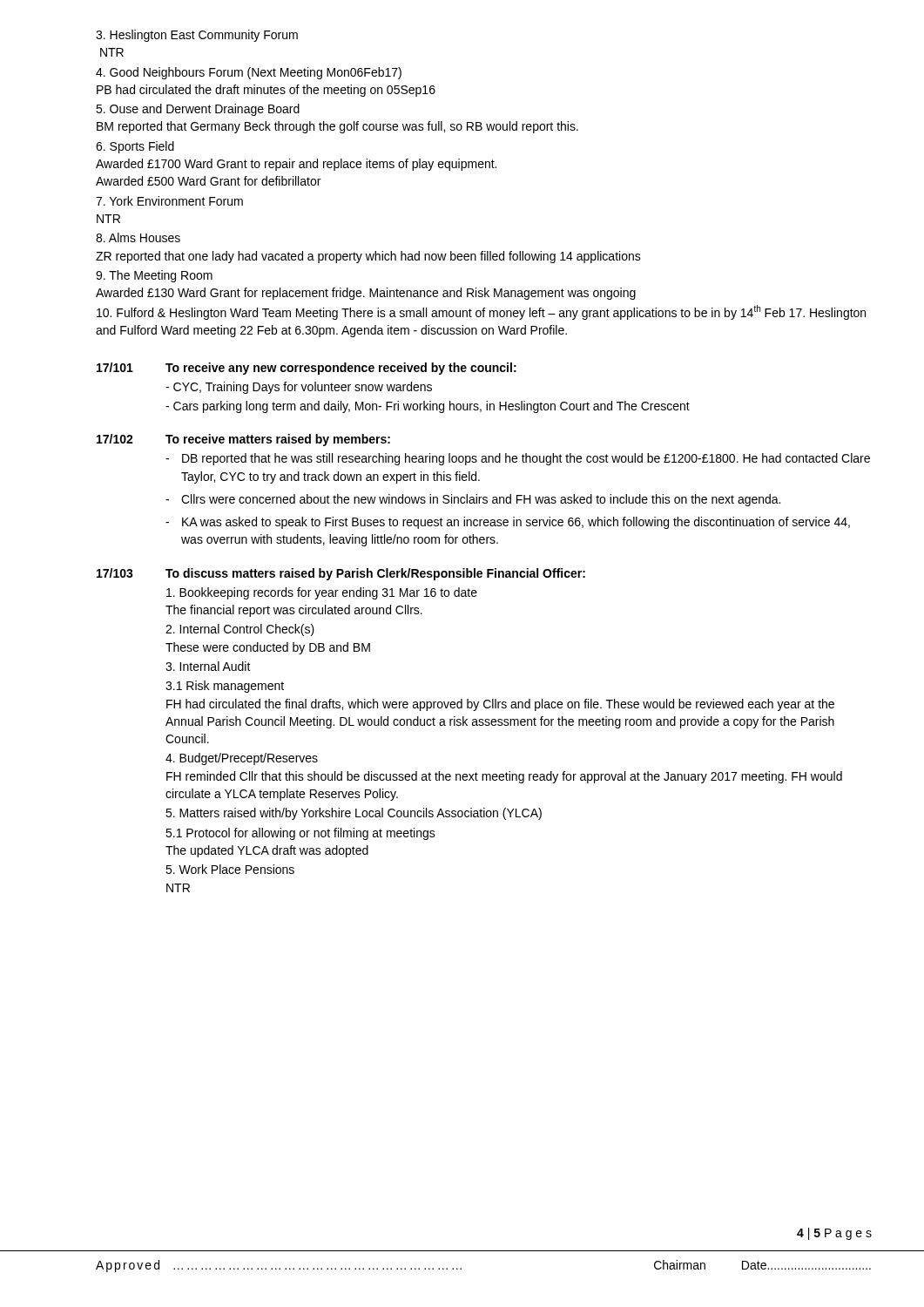Locate the passage starting "- Cllrs were concerned about the new"

coord(474,499)
